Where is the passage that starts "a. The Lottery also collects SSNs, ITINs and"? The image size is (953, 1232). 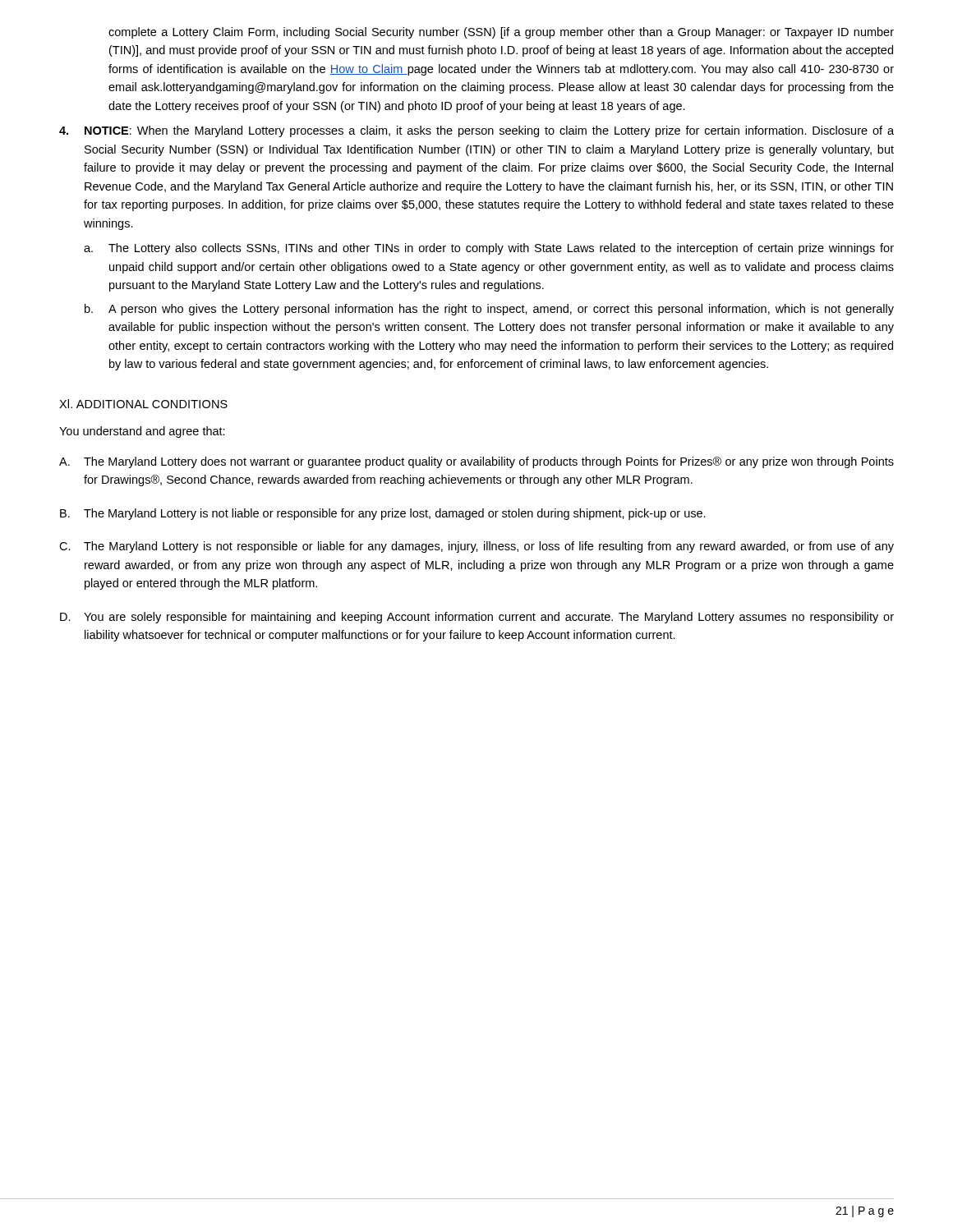pos(489,267)
